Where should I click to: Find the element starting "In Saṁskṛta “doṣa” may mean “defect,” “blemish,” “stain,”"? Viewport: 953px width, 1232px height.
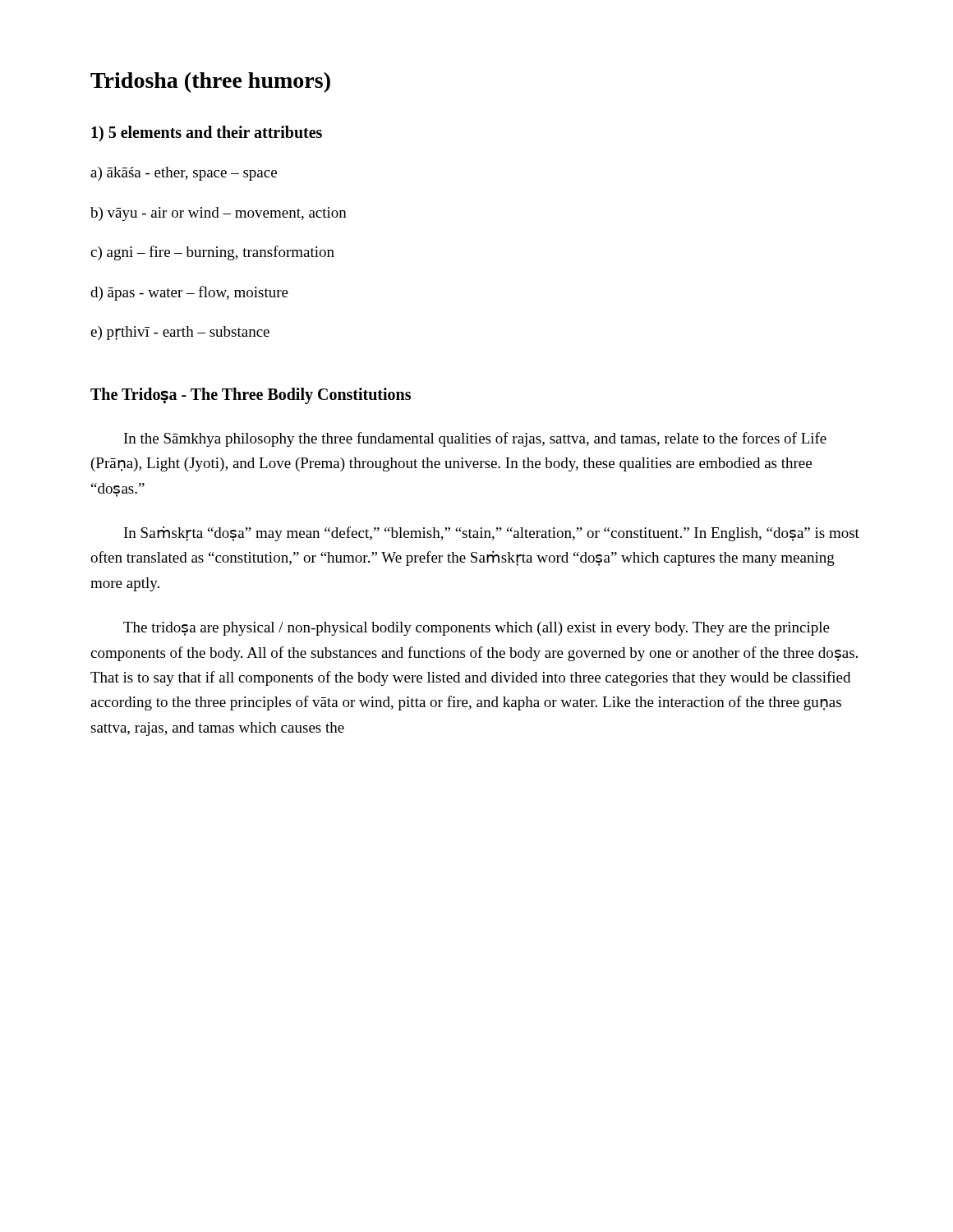(475, 556)
